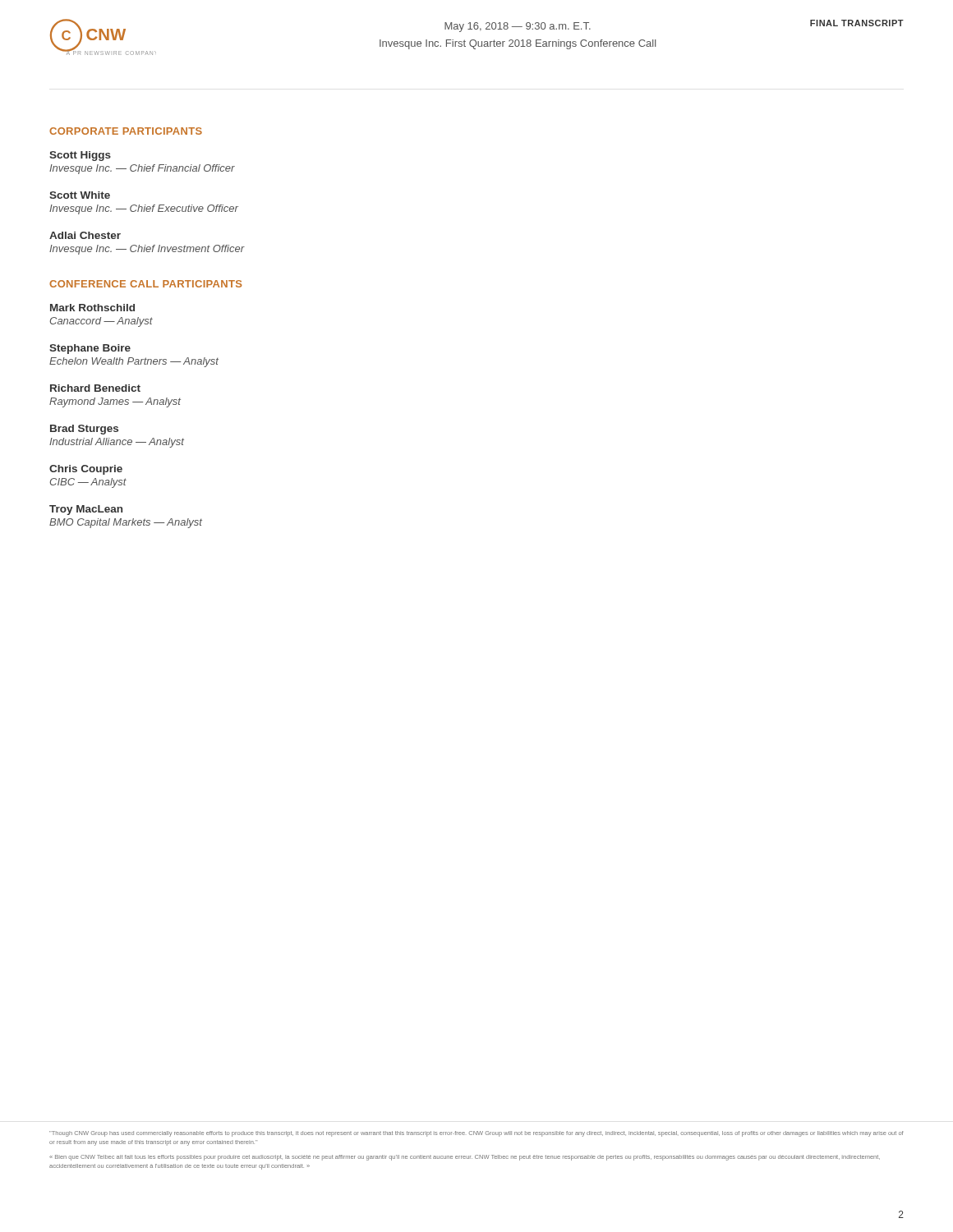This screenshot has width=953, height=1232.
Task: Find the logo
Action: point(103,42)
